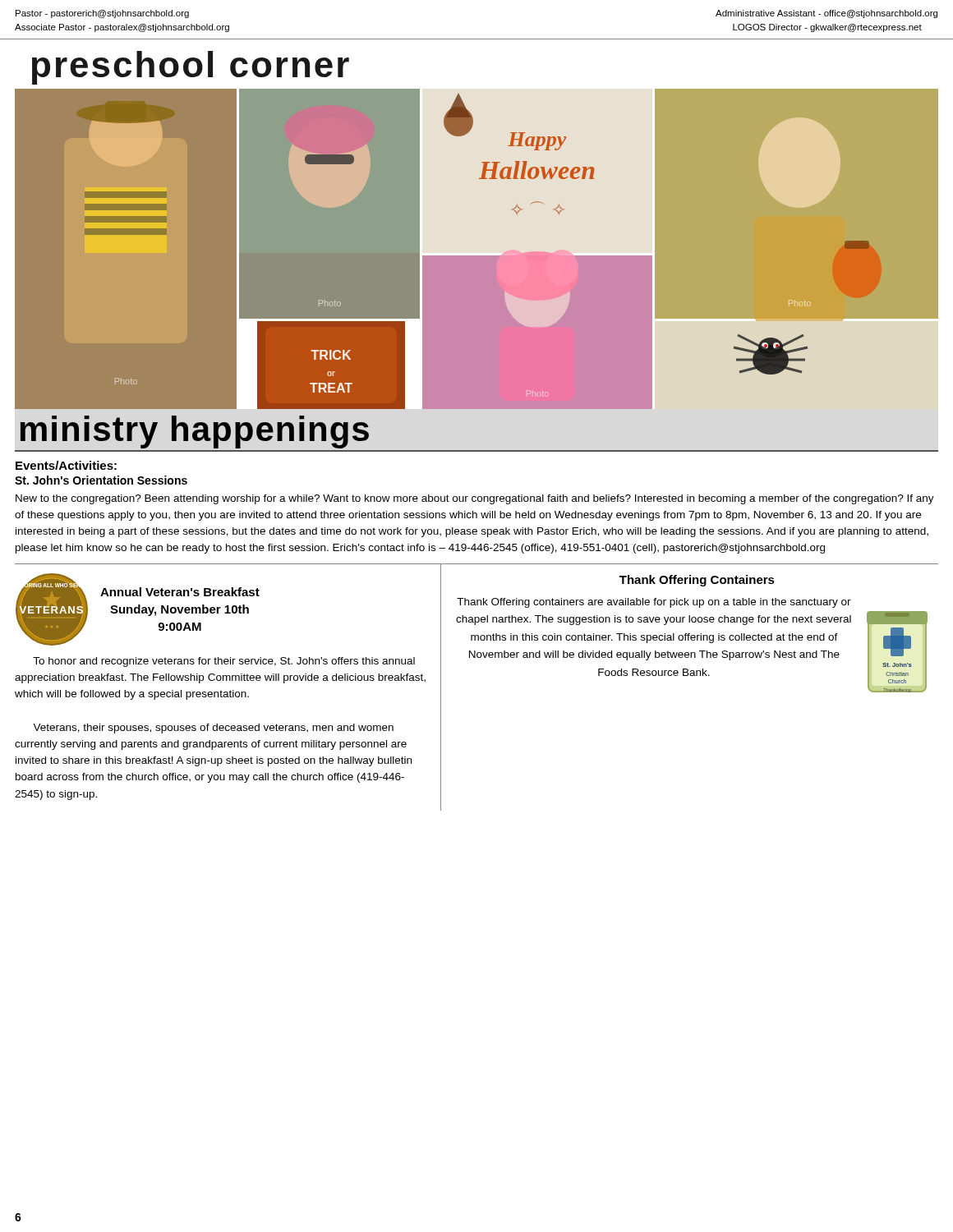Find the text that says "Annual Veteran's BreakfastSunday, November 10th9:00AM"
The image size is (953, 1232).
coord(180,609)
